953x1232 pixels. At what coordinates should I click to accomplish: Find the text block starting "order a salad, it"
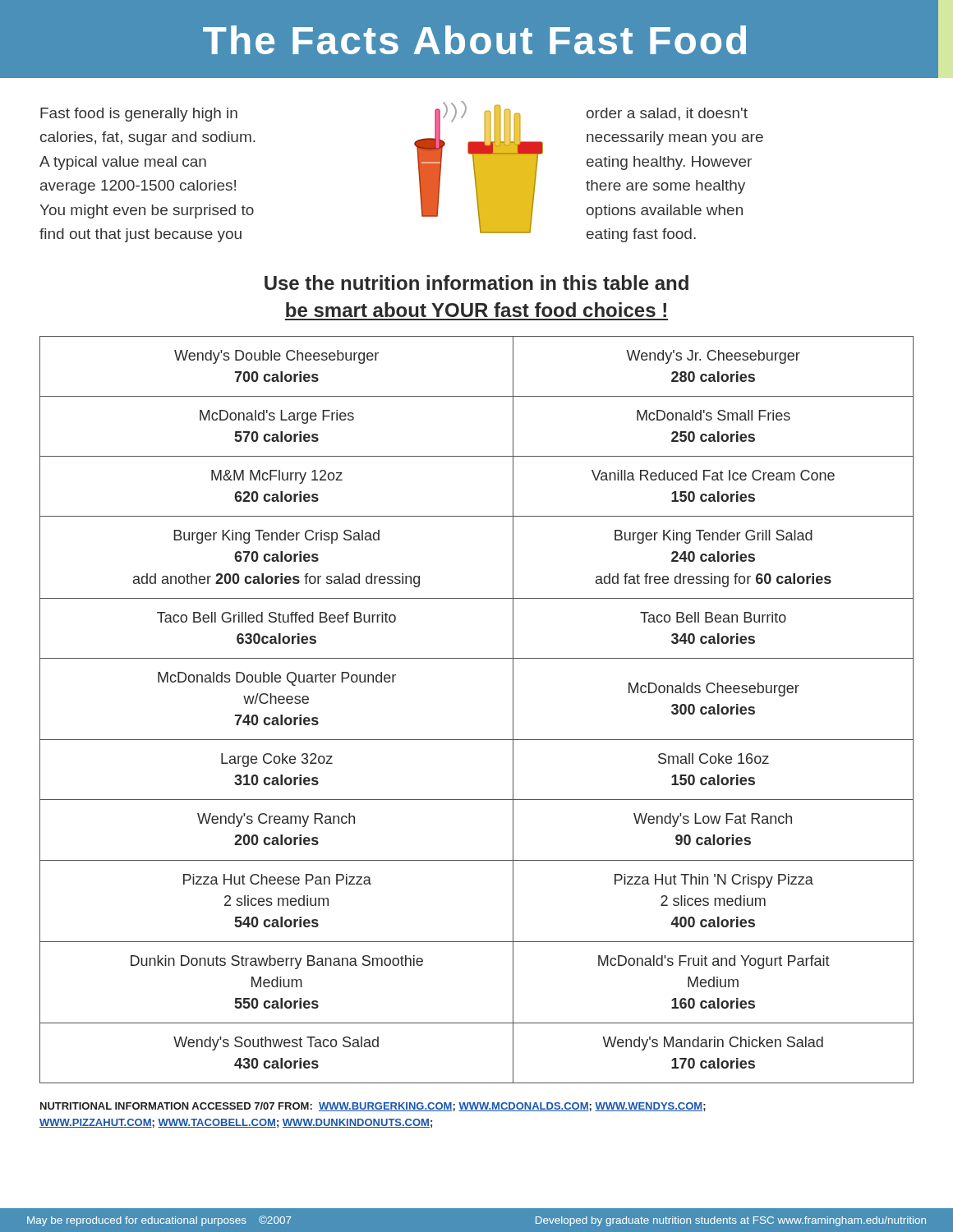pos(675,173)
